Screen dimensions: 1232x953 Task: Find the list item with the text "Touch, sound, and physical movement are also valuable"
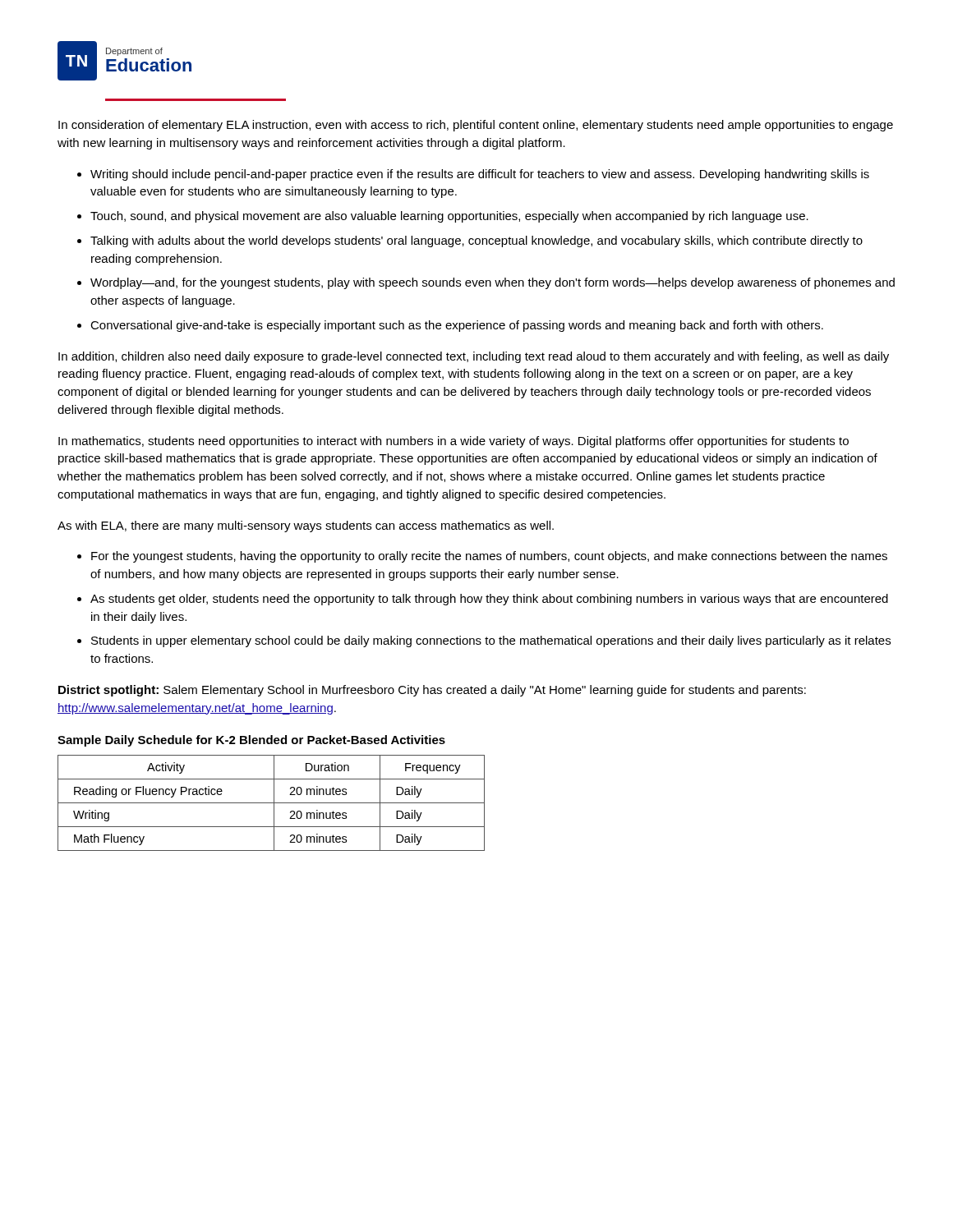[450, 216]
